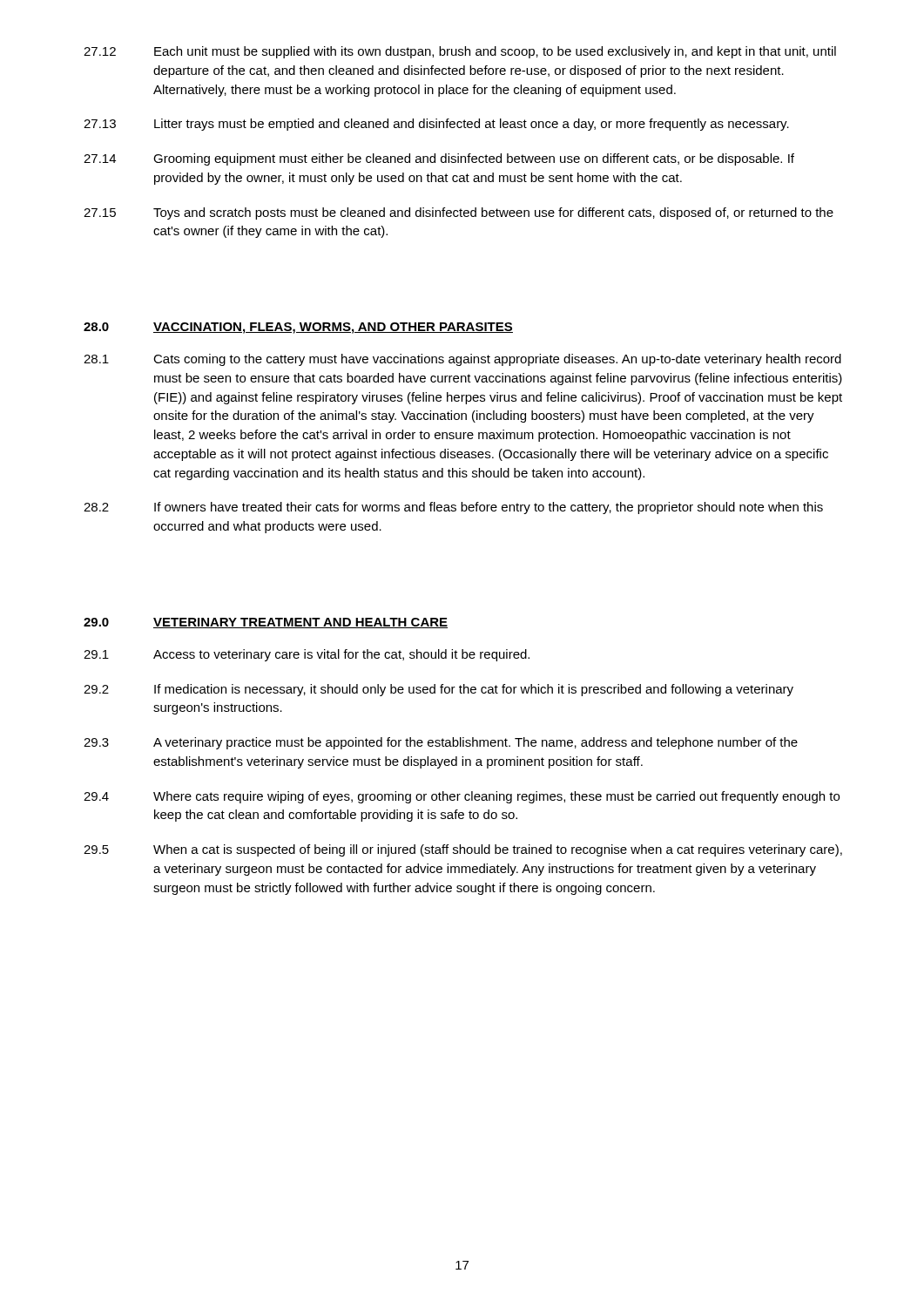The image size is (924, 1307).
Task: Where is the passage that starts "29.3 A veterinary practice must be appointed for"?
Action: tap(465, 752)
